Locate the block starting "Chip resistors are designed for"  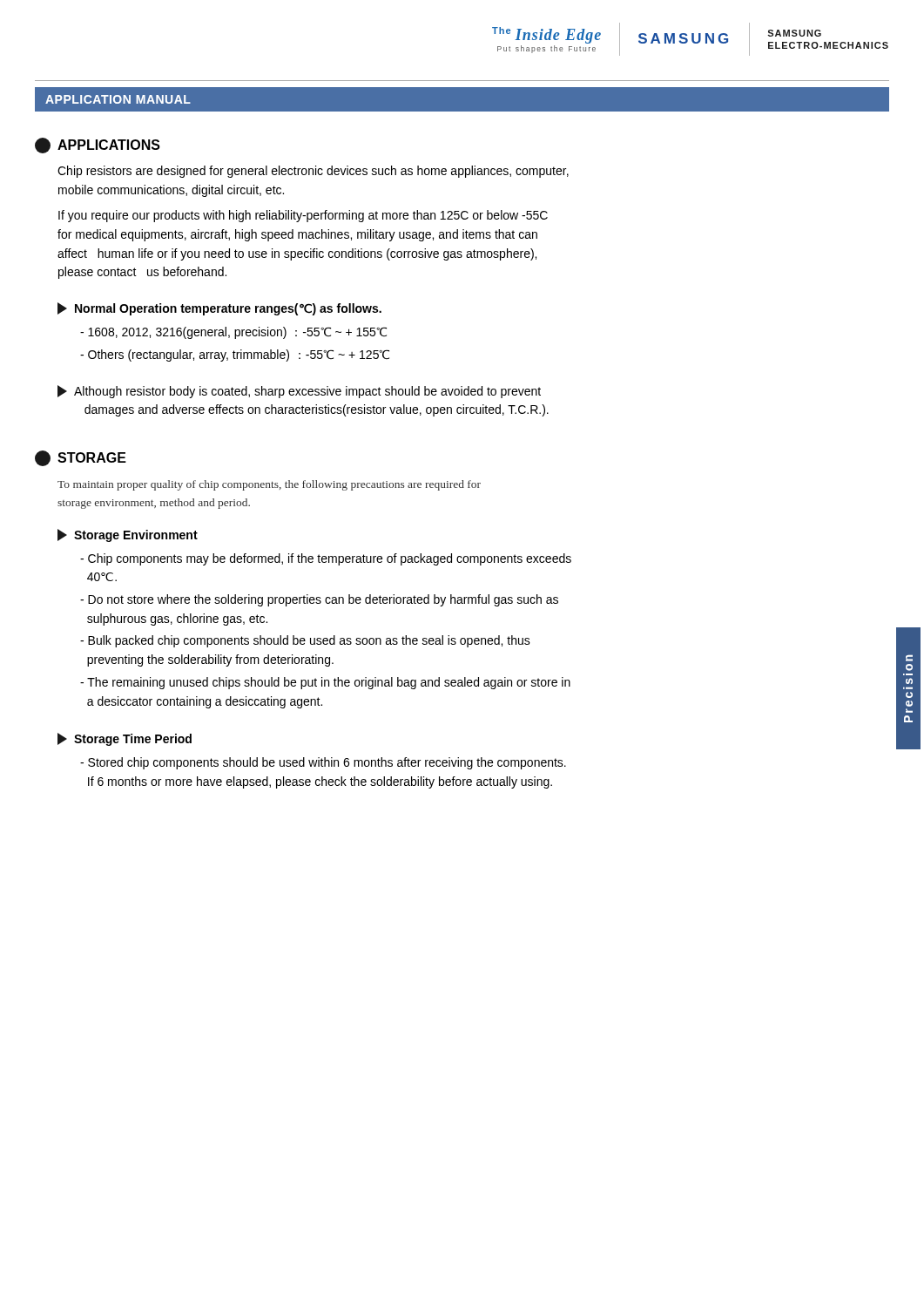click(313, 180)
